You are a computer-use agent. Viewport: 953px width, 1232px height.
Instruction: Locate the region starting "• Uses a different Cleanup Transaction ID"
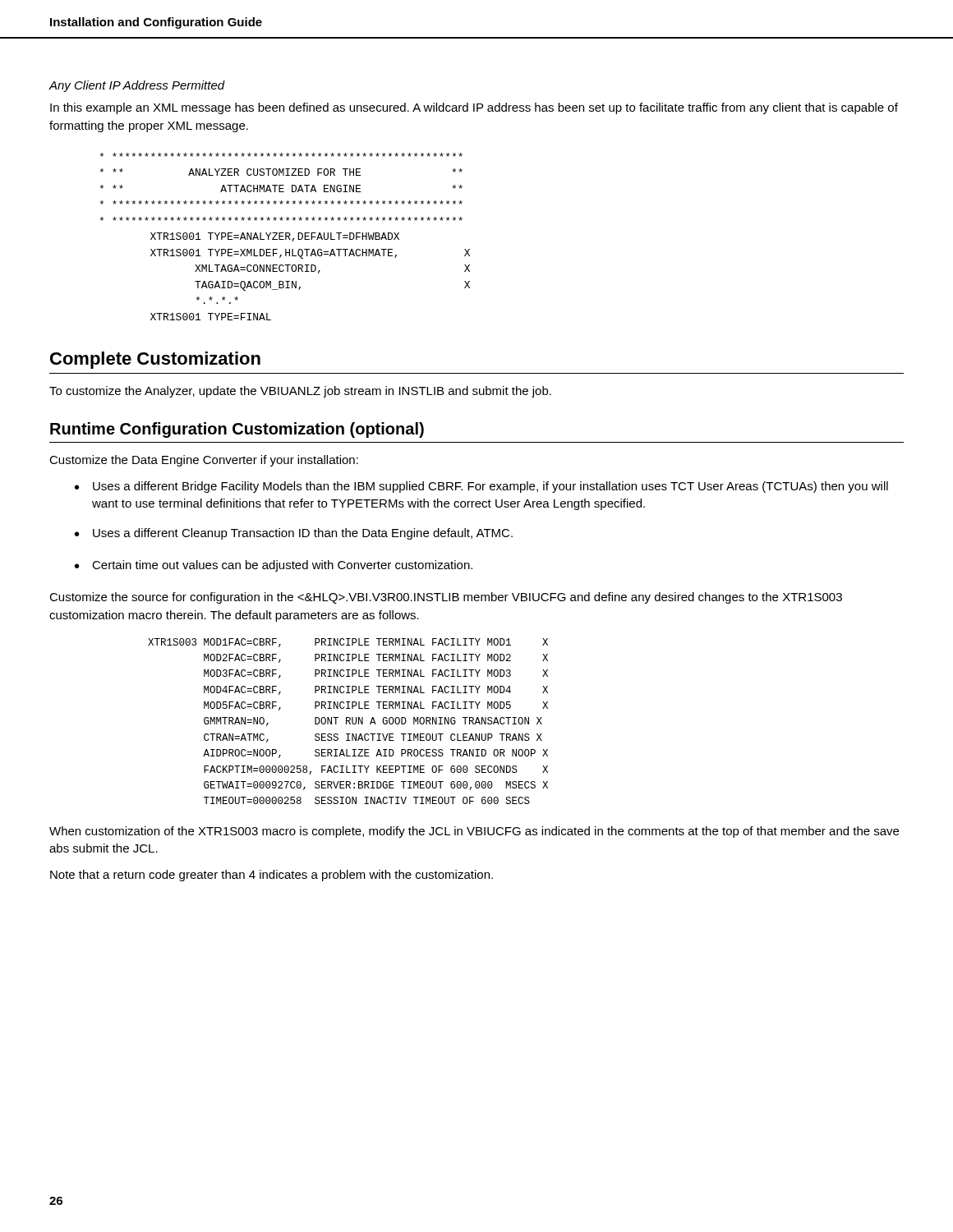click(x=294, y=534)
